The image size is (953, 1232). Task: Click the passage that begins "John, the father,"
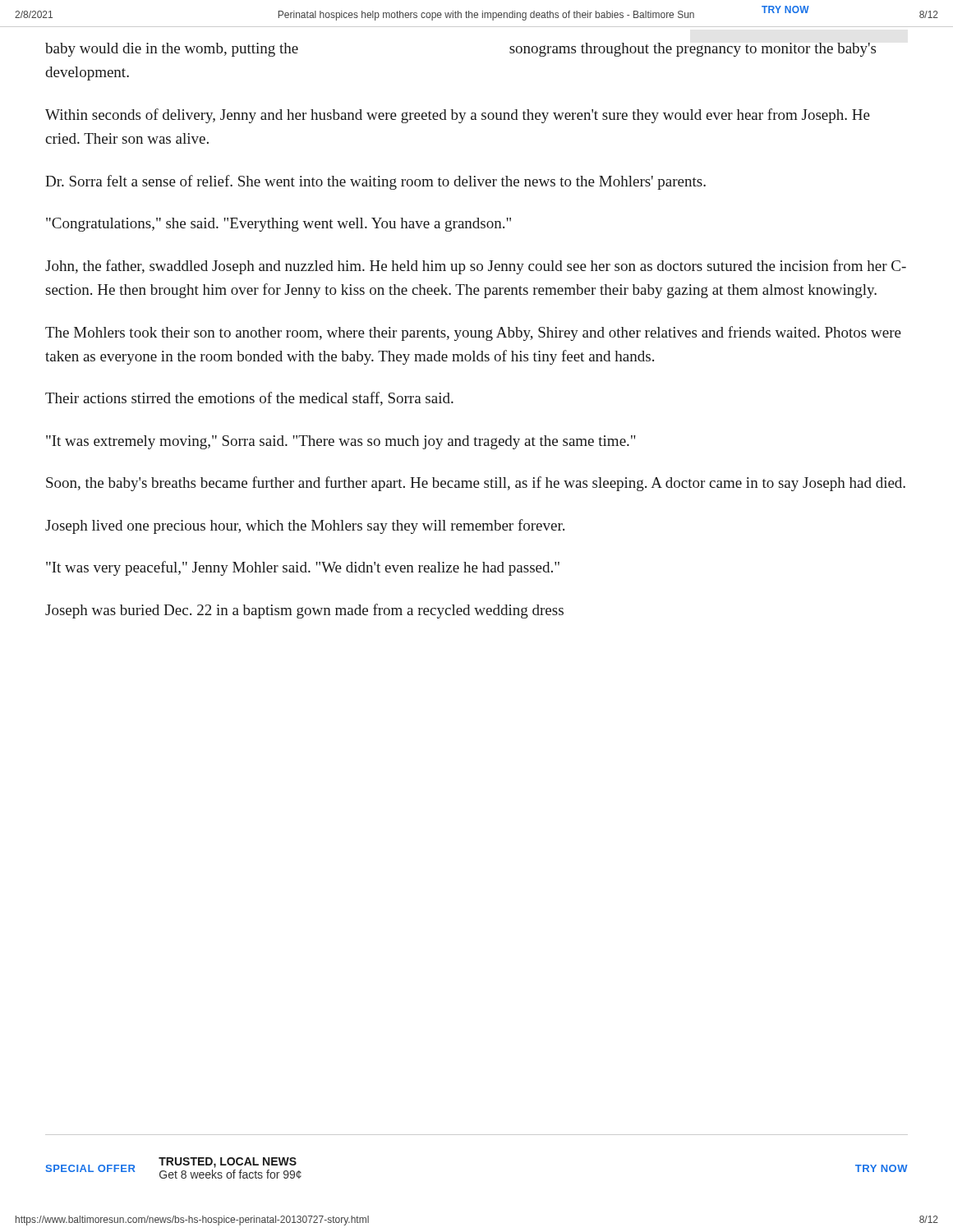point(476,277)
